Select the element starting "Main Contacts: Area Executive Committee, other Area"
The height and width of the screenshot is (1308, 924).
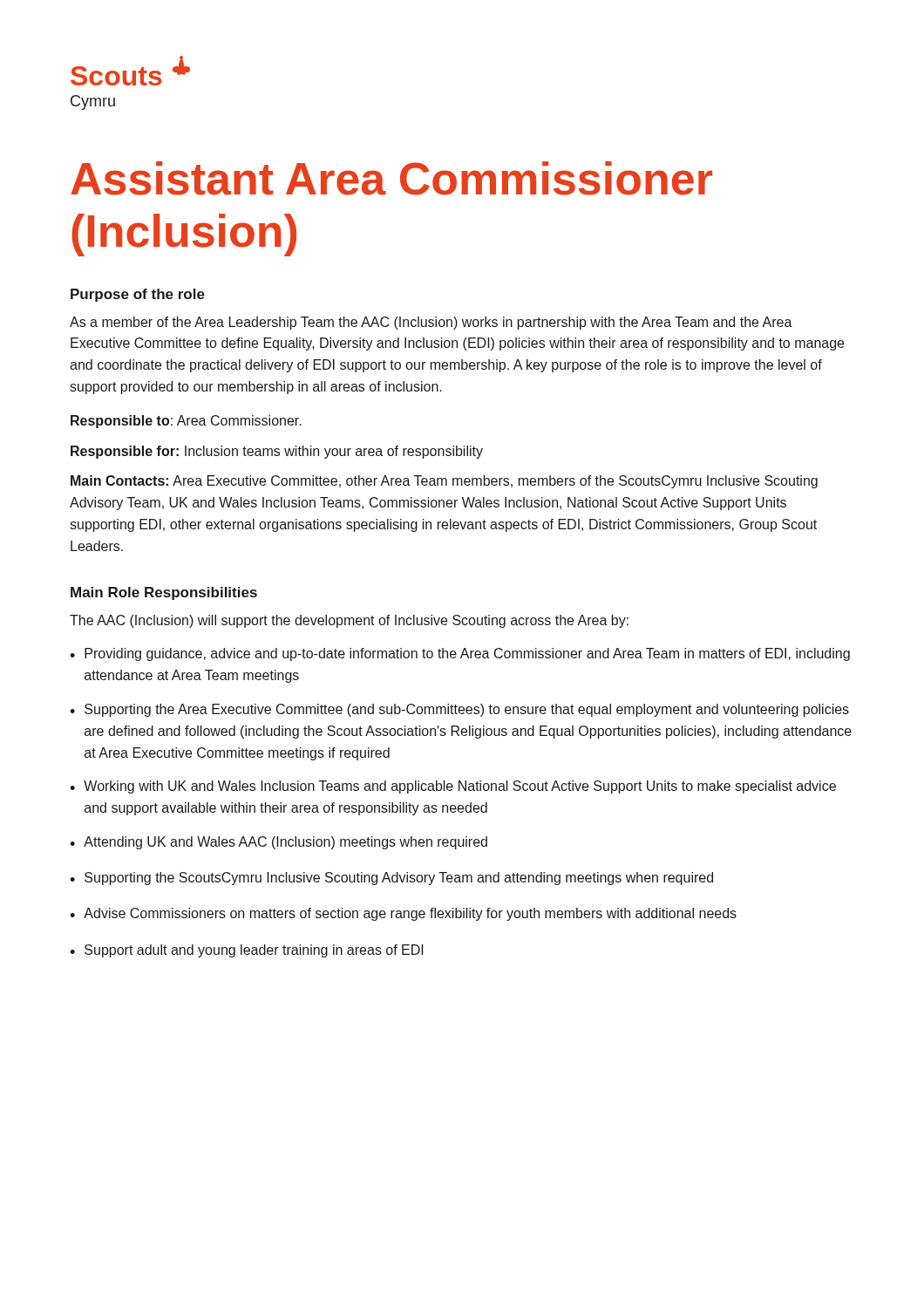[444, 514]
